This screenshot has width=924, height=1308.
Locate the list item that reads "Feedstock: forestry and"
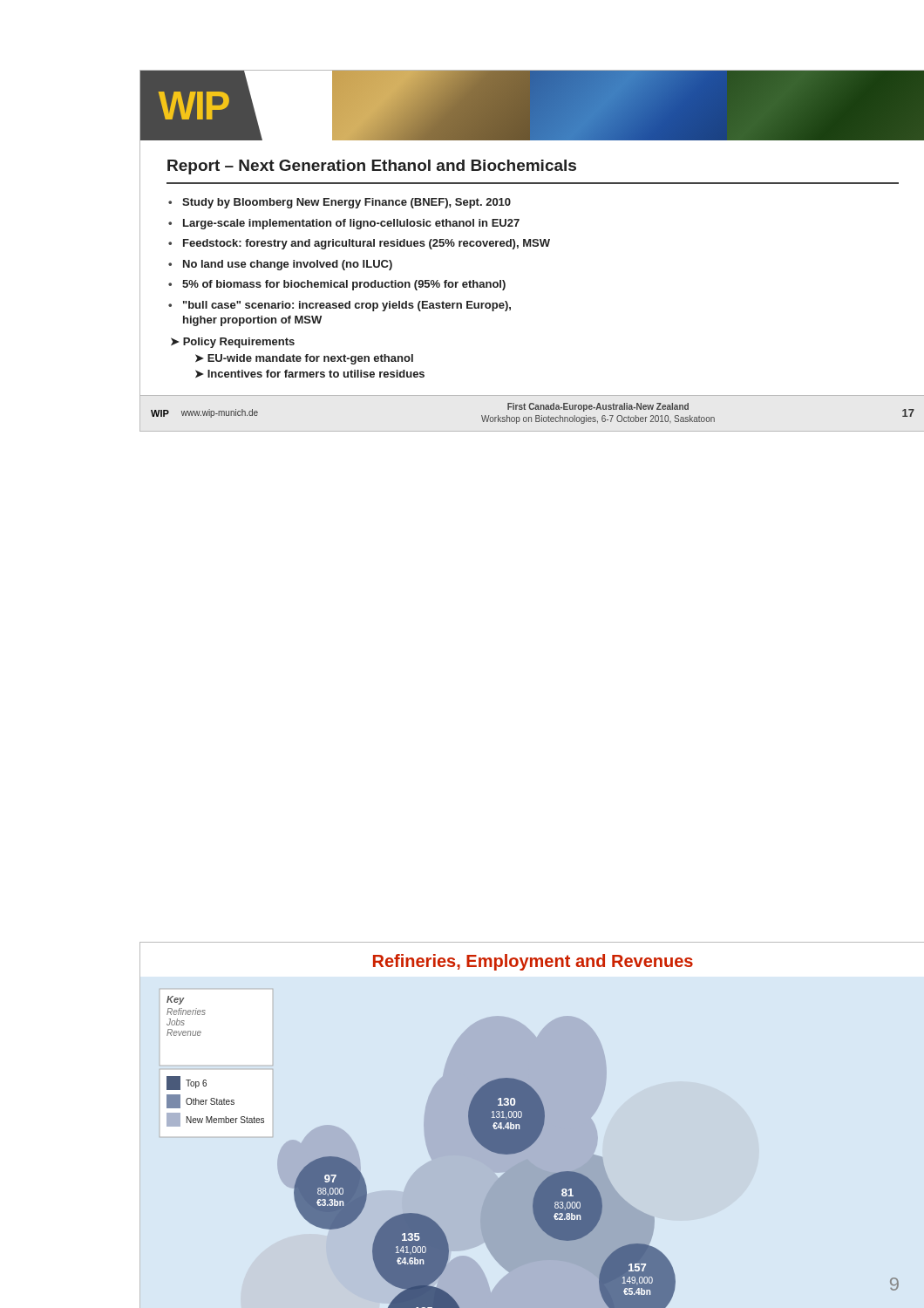pos(366,243)
